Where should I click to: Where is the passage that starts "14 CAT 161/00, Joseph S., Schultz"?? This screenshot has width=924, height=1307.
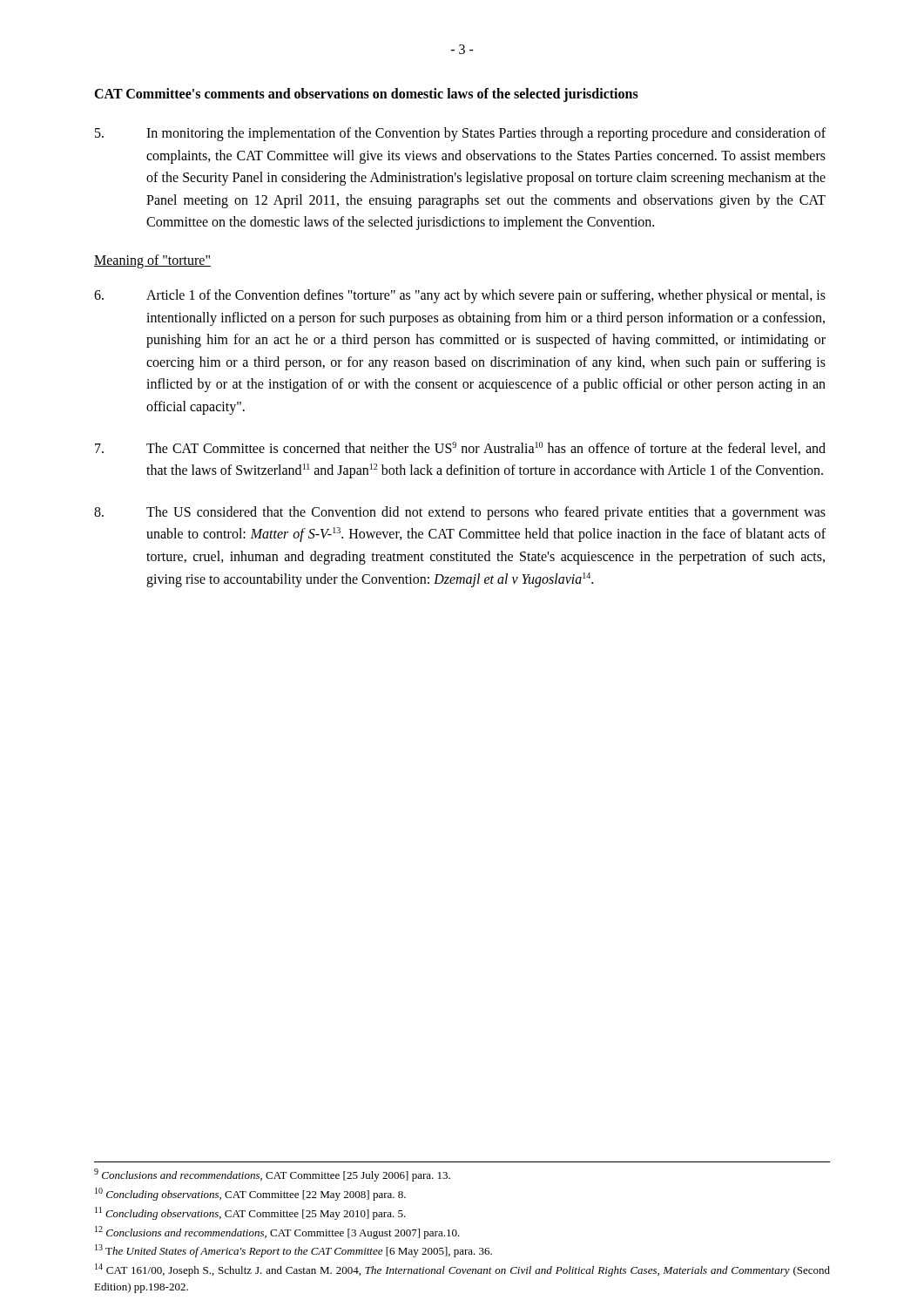(462, 1278)
